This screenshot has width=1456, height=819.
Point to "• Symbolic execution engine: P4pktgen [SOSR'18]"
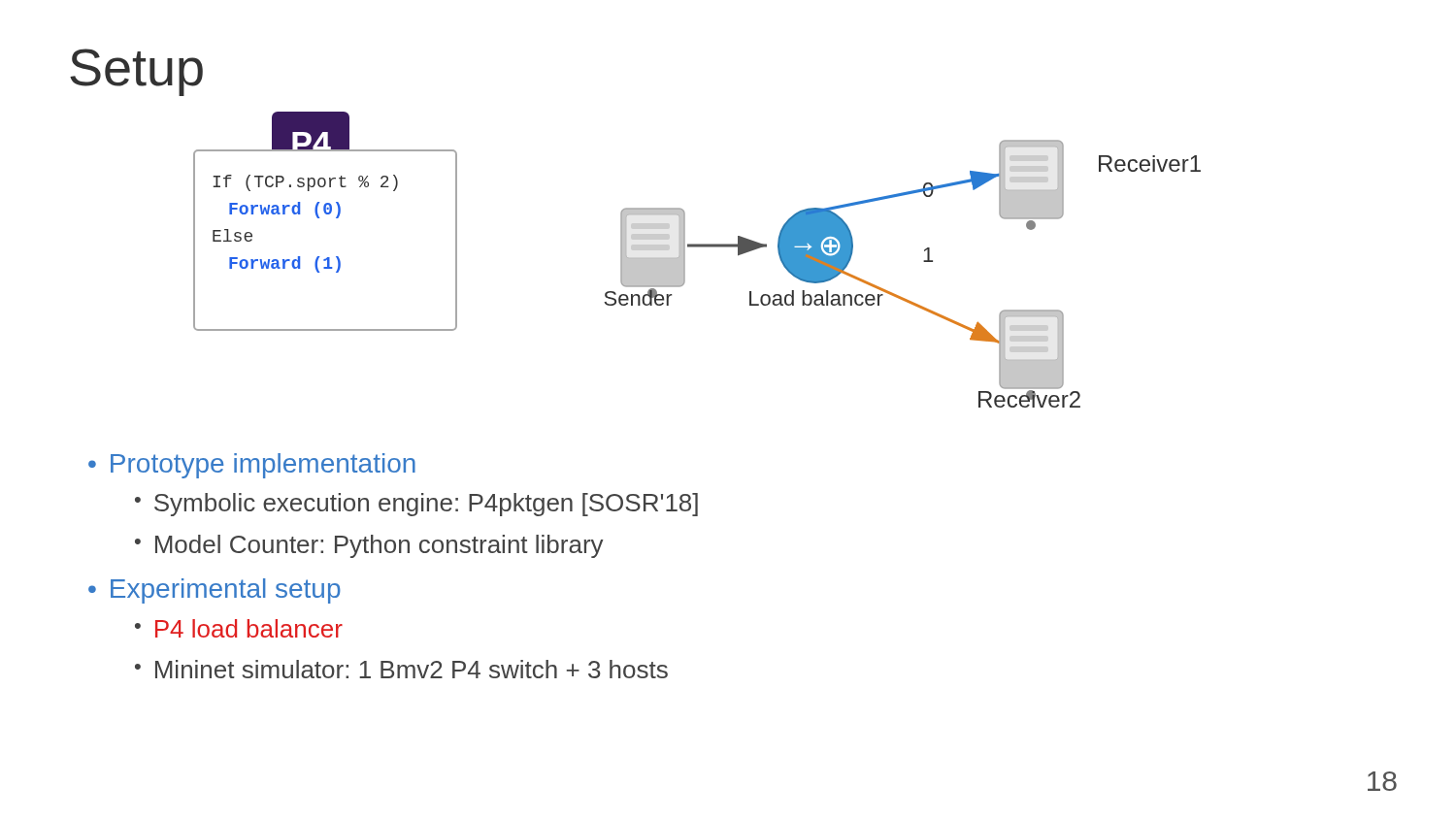tap(417, 503)
